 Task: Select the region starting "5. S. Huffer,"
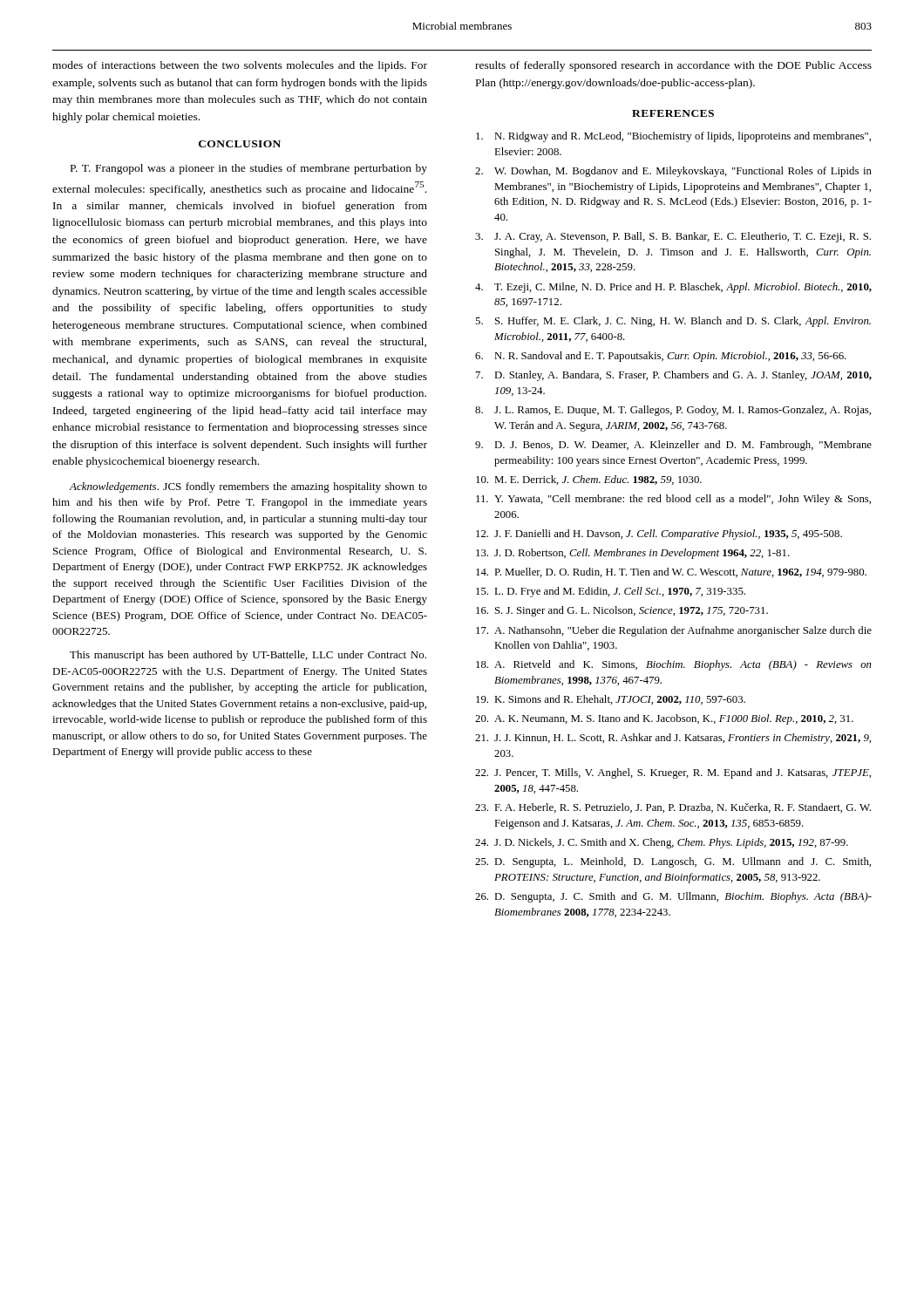(673, 330)
